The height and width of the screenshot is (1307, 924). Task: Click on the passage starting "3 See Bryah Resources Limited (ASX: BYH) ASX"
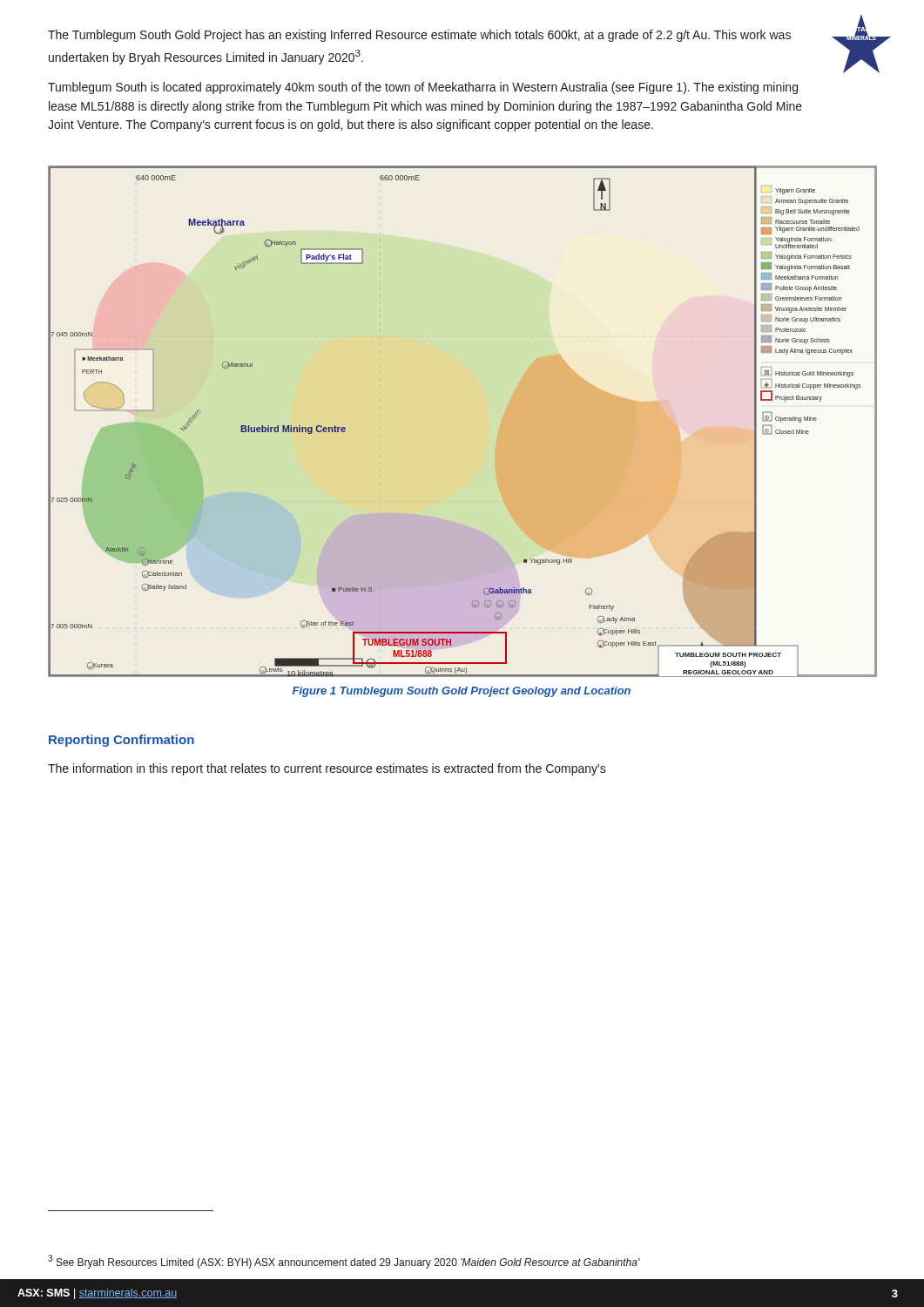coord(344,1261)
